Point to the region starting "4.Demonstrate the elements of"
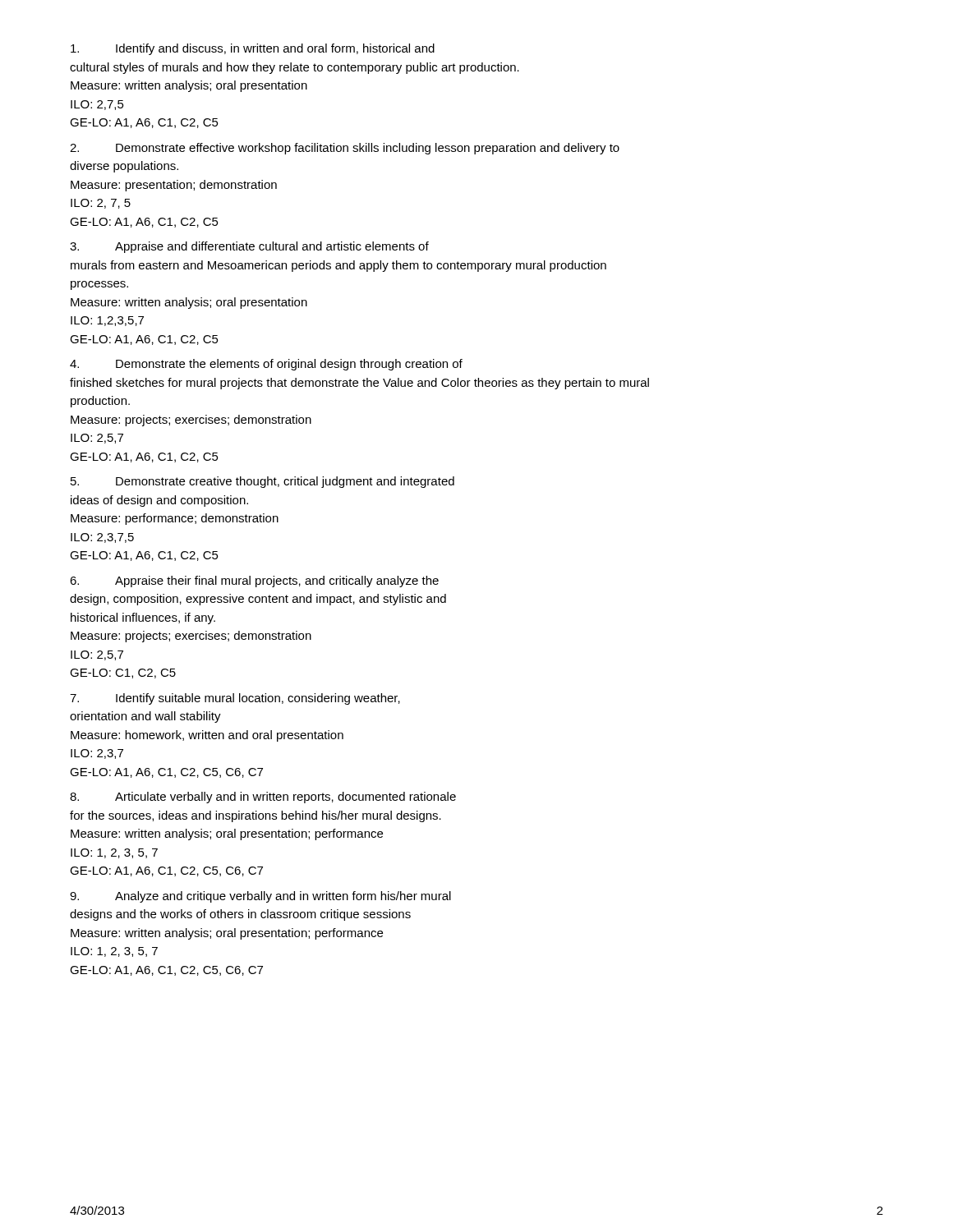 (266, 365)
